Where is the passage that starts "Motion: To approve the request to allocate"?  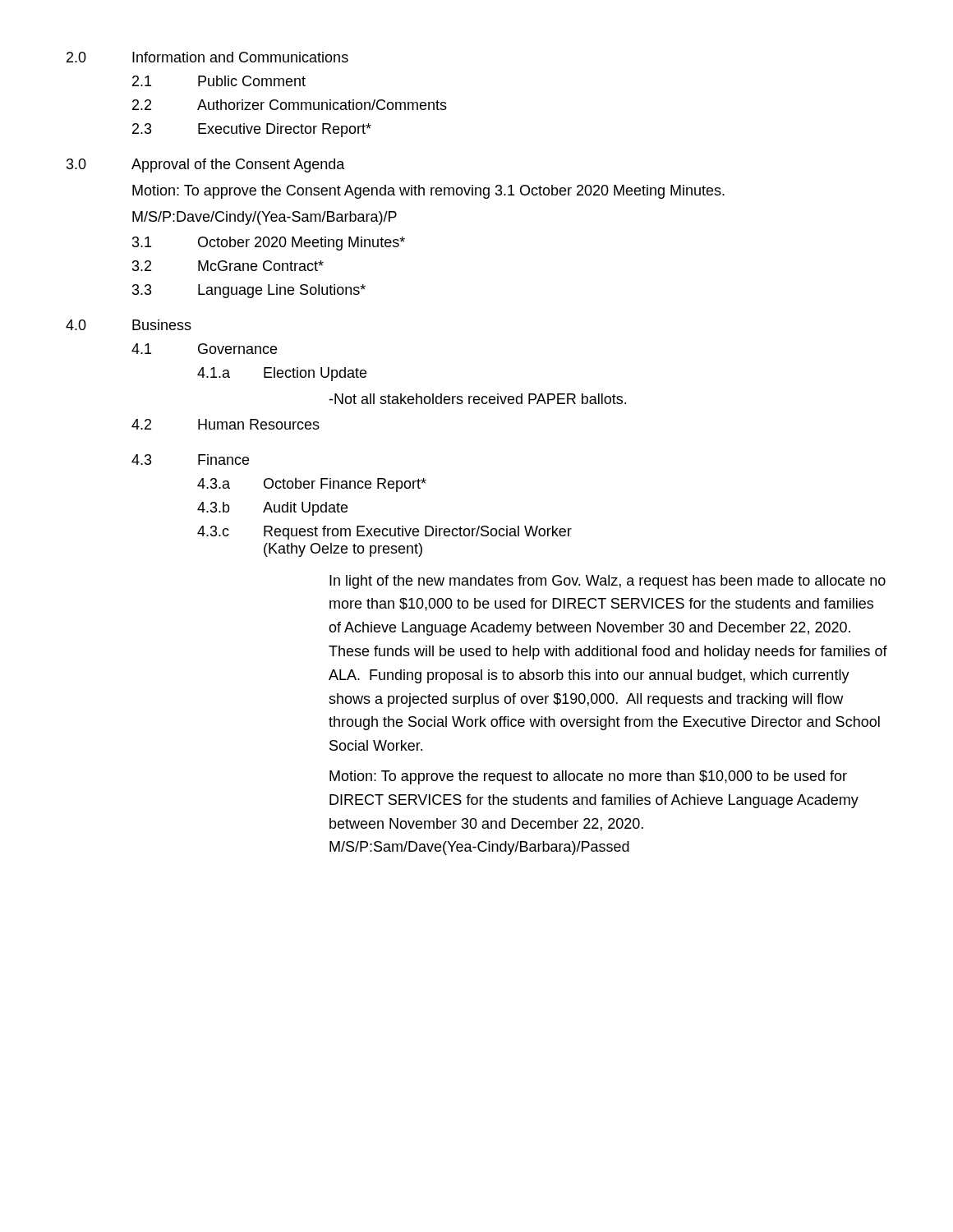(593, 812)
